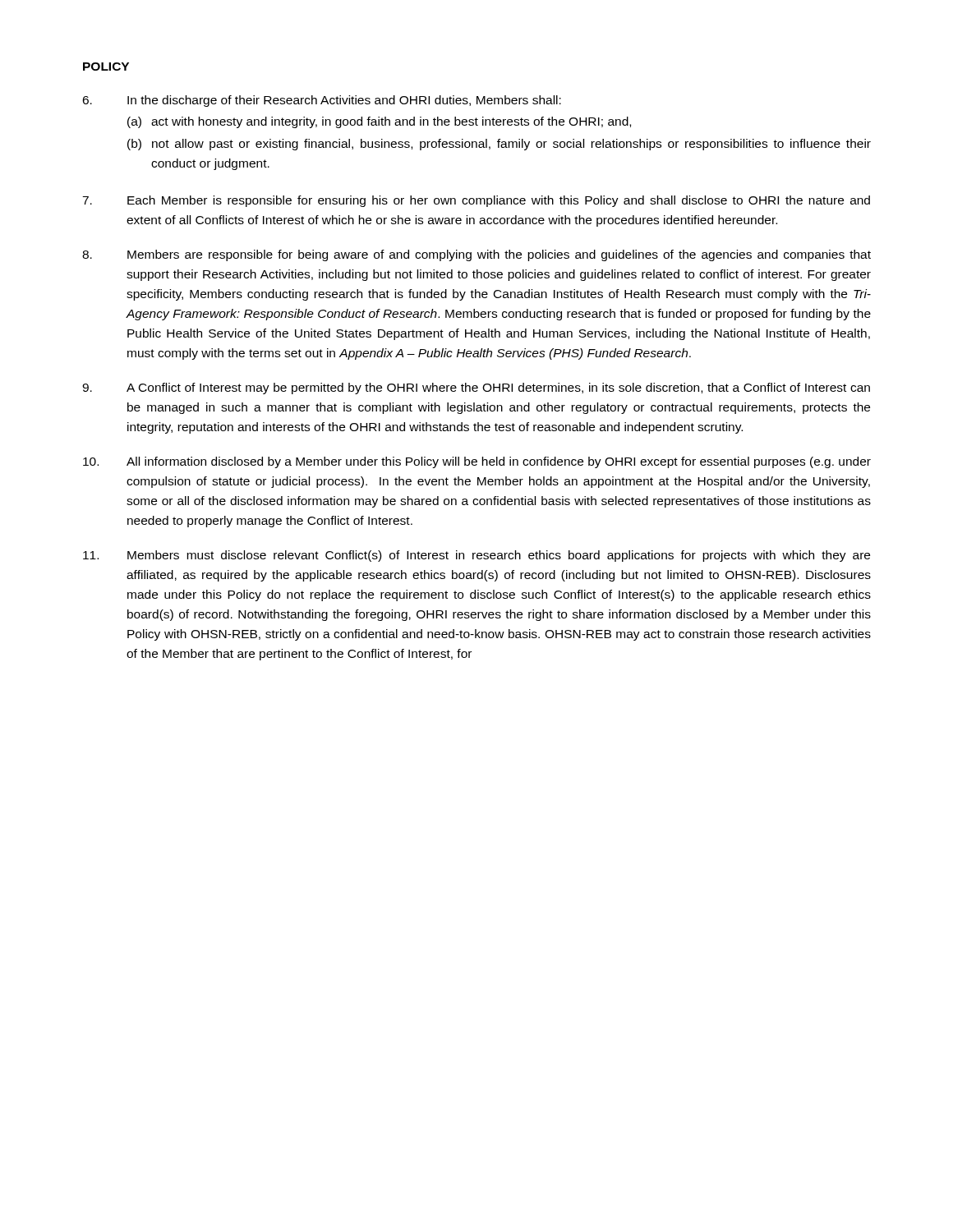Where is the passage that starts "9. A Conflict of Interest may be"?
Image resolution: width=953 pixels, height=1232 pixels.
tap(476, 408)
